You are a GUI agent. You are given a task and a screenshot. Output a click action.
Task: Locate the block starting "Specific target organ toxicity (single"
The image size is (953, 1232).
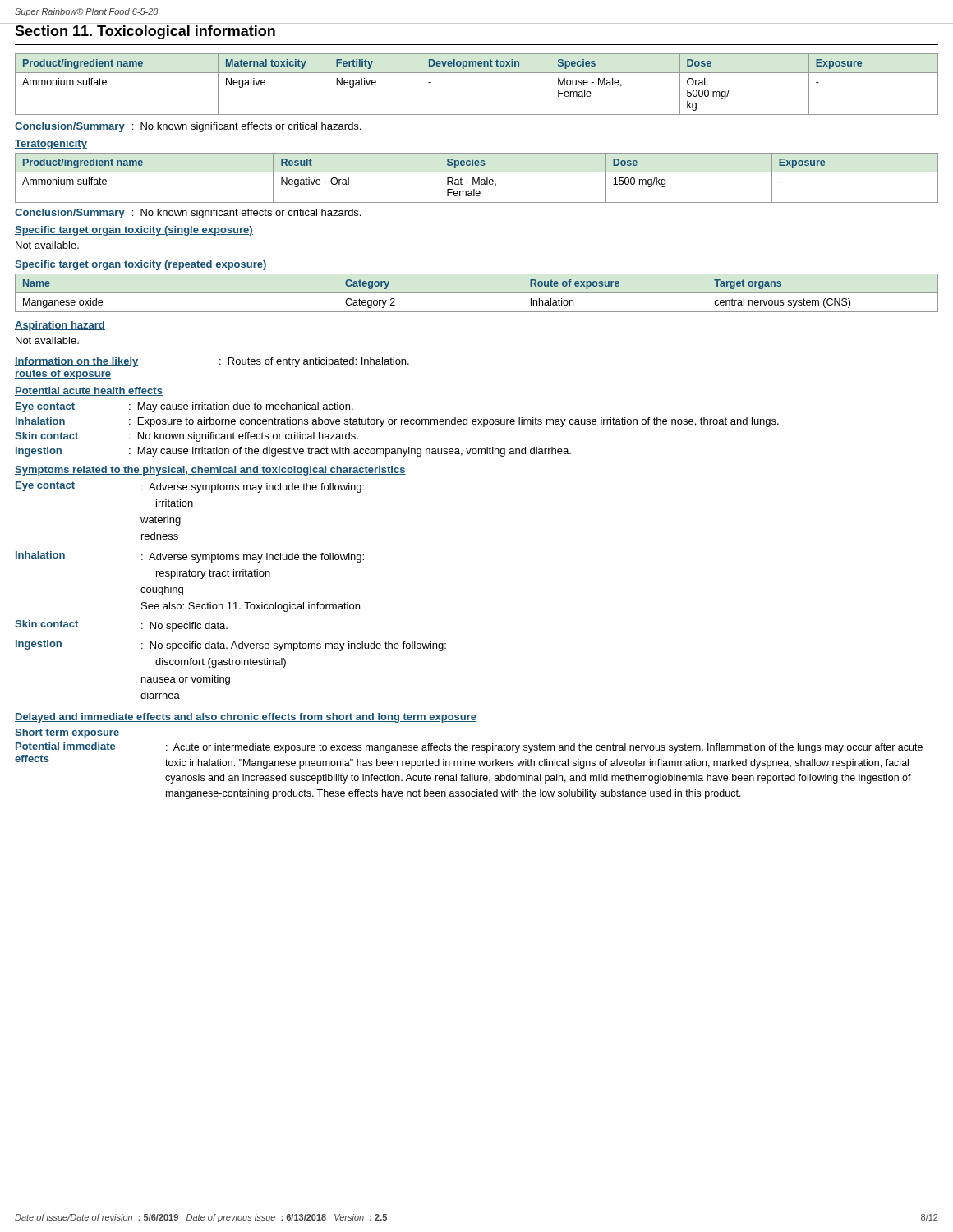[134, 230]
